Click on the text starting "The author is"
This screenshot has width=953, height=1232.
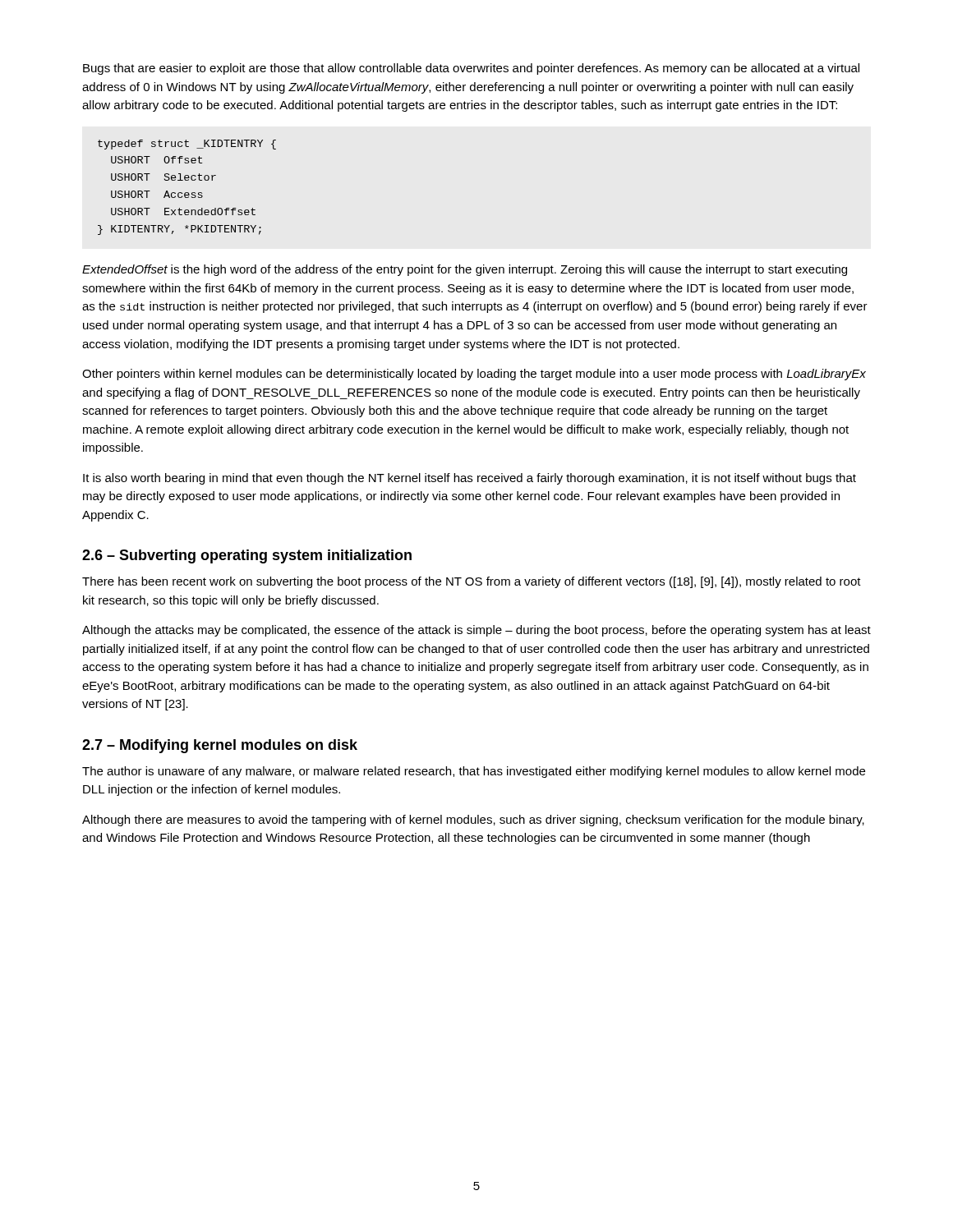(474, 780)
